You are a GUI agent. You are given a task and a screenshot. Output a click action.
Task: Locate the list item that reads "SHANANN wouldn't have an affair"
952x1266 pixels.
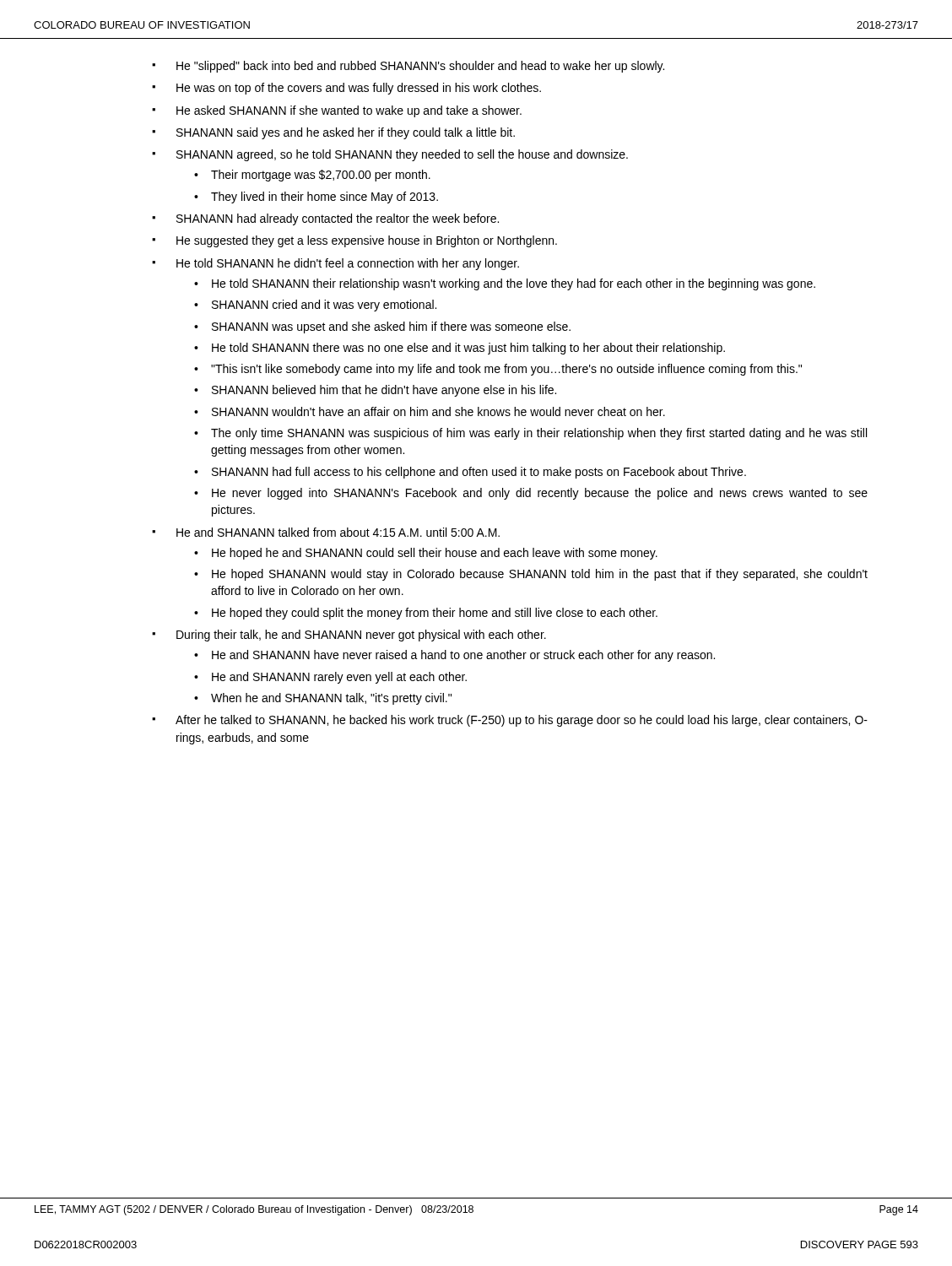[x=438, y=412]
